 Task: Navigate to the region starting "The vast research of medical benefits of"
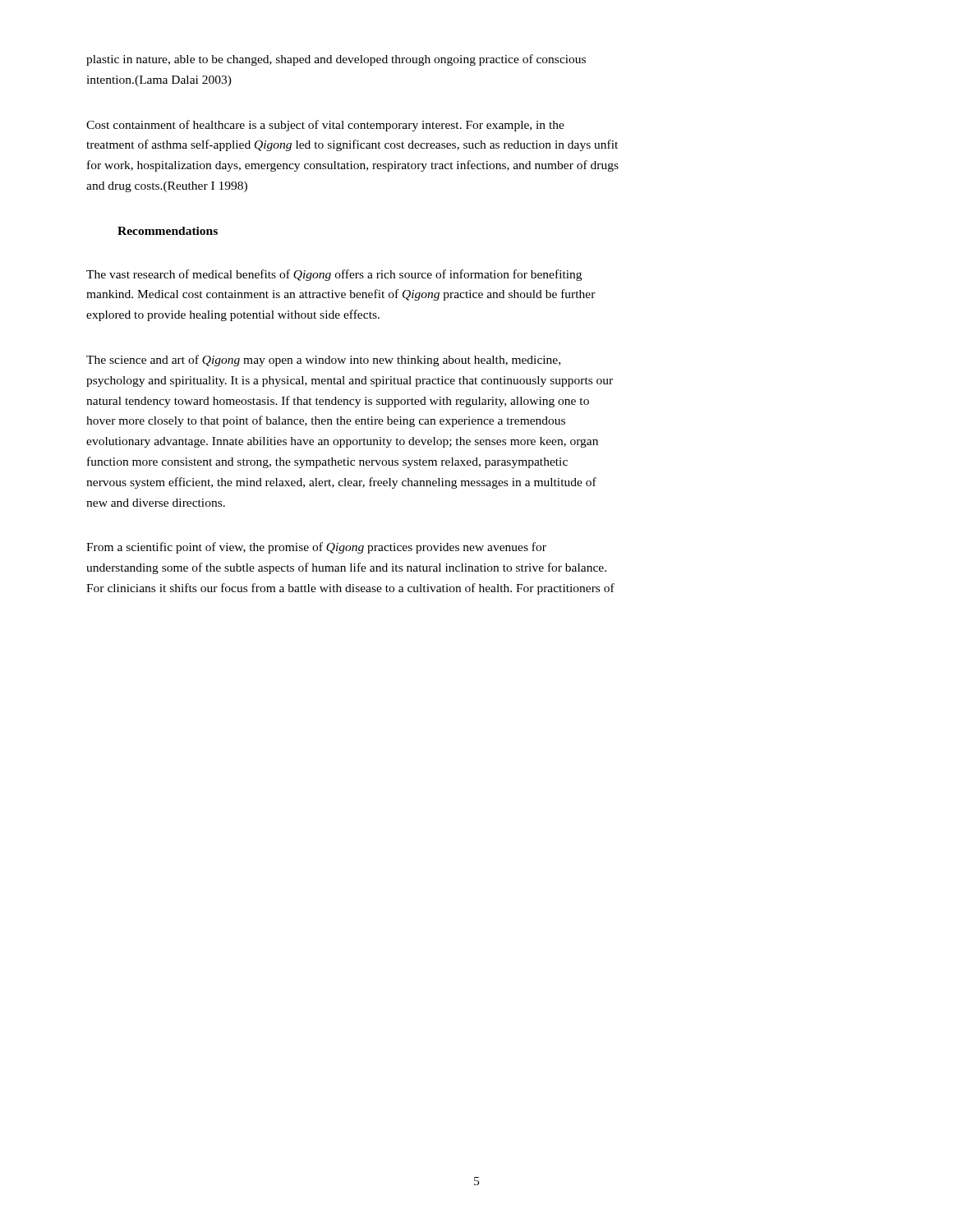pos(476,295)
